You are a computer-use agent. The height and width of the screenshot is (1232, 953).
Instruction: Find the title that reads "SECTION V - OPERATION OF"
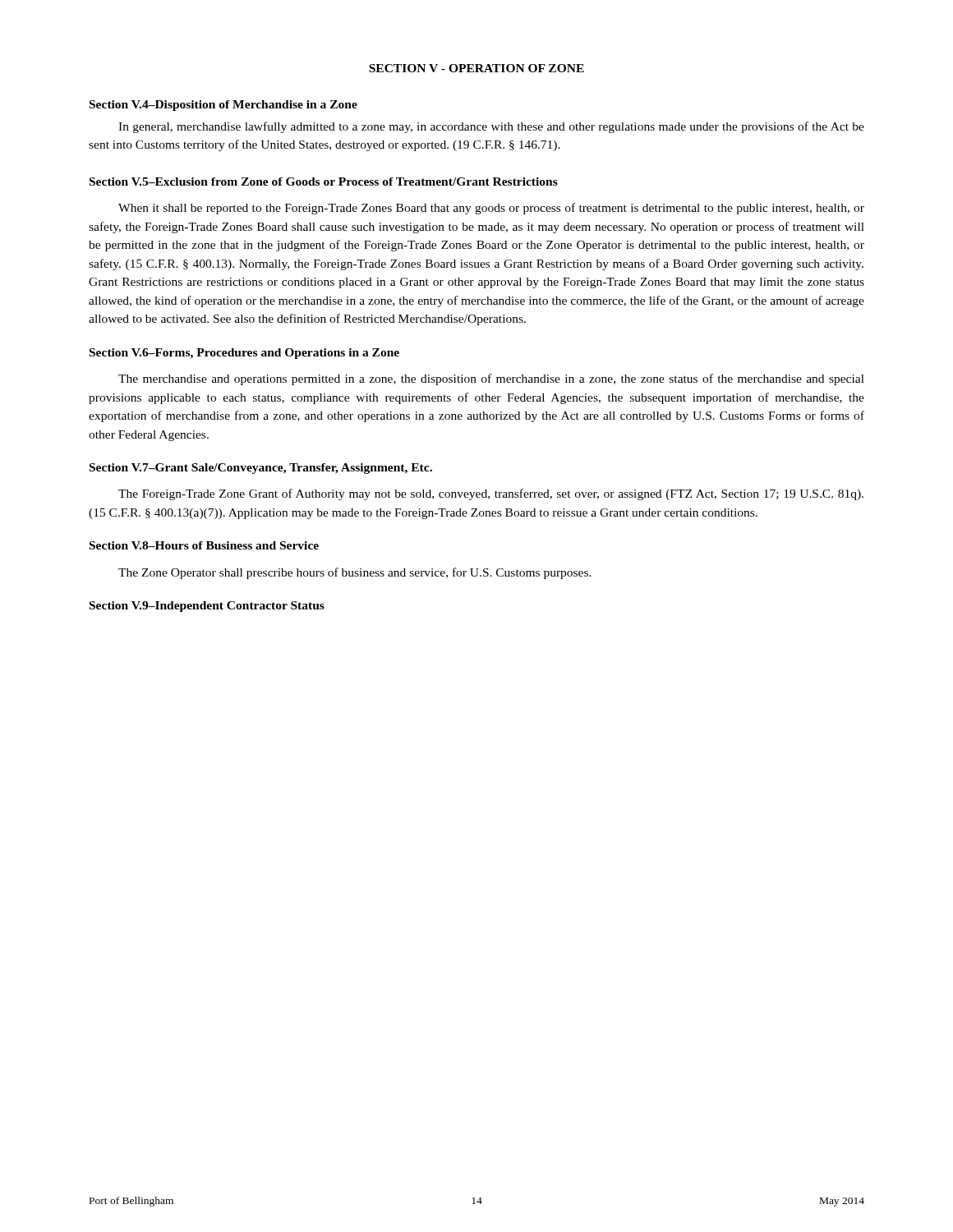click(x=476, y=68)
